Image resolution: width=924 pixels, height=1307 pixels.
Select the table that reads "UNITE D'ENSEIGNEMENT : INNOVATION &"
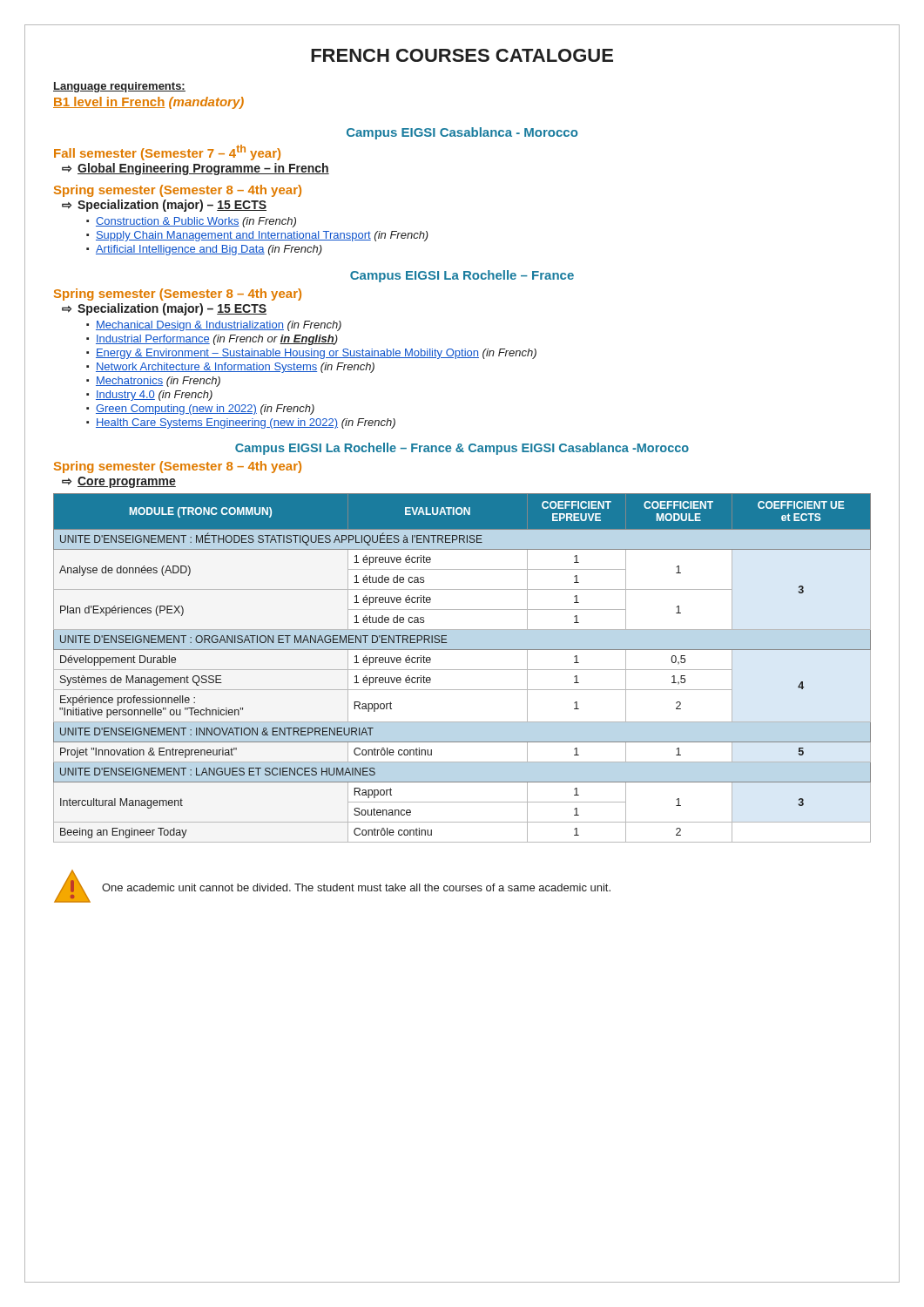(462, 668)
